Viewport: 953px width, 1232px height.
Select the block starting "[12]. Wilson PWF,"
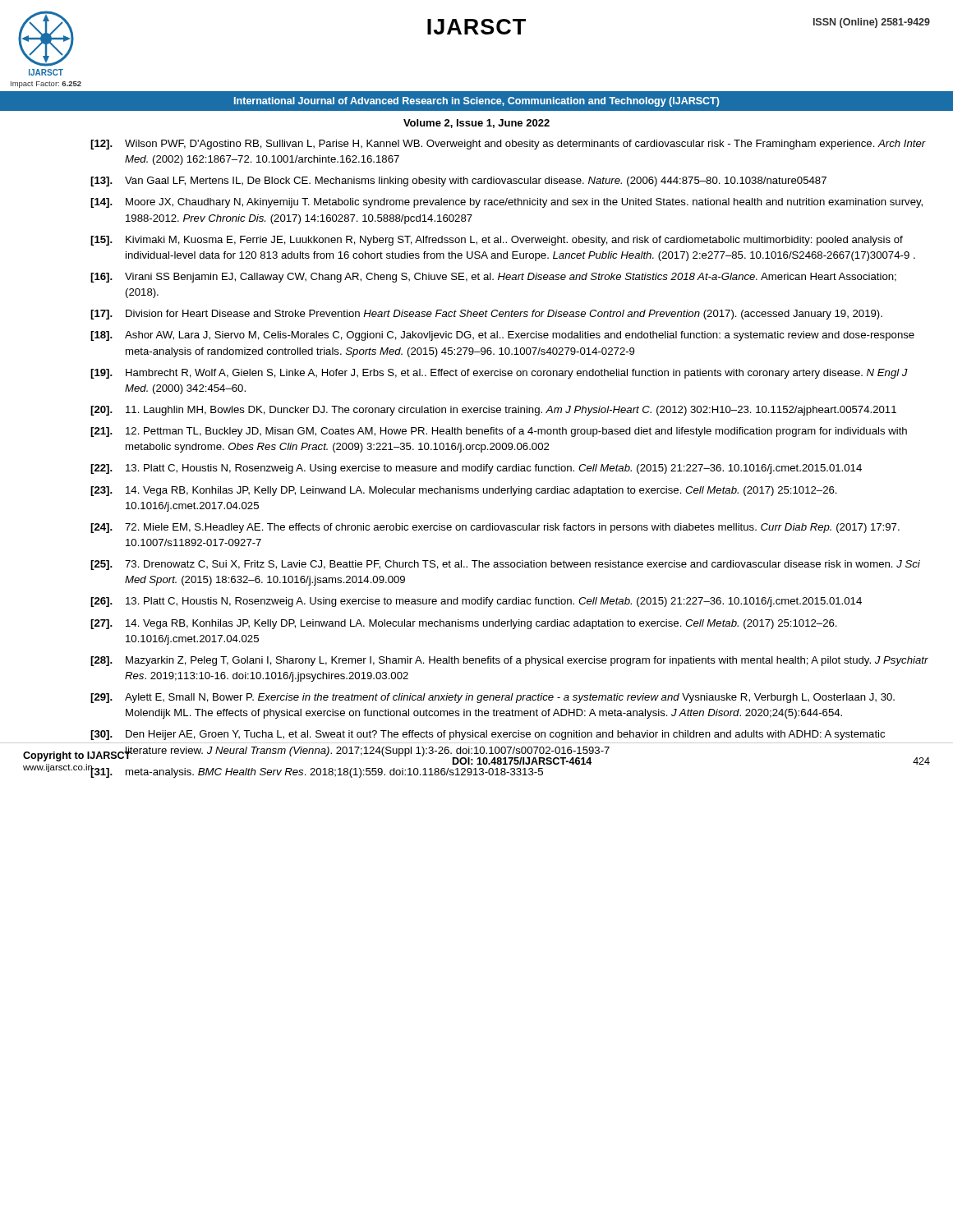pyautogui.click(x=509, y=151)
